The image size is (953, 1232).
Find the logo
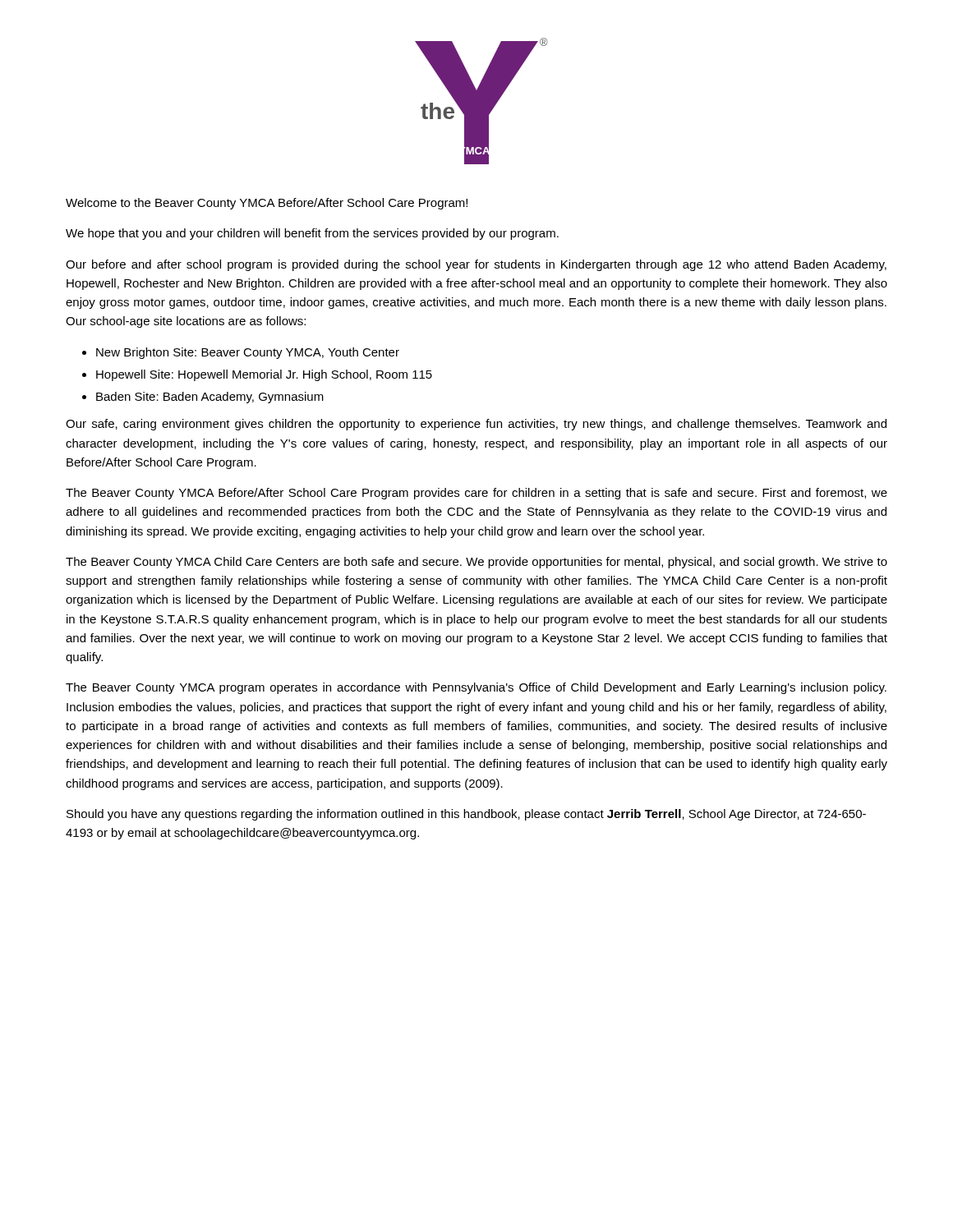[x=476, y=100]
